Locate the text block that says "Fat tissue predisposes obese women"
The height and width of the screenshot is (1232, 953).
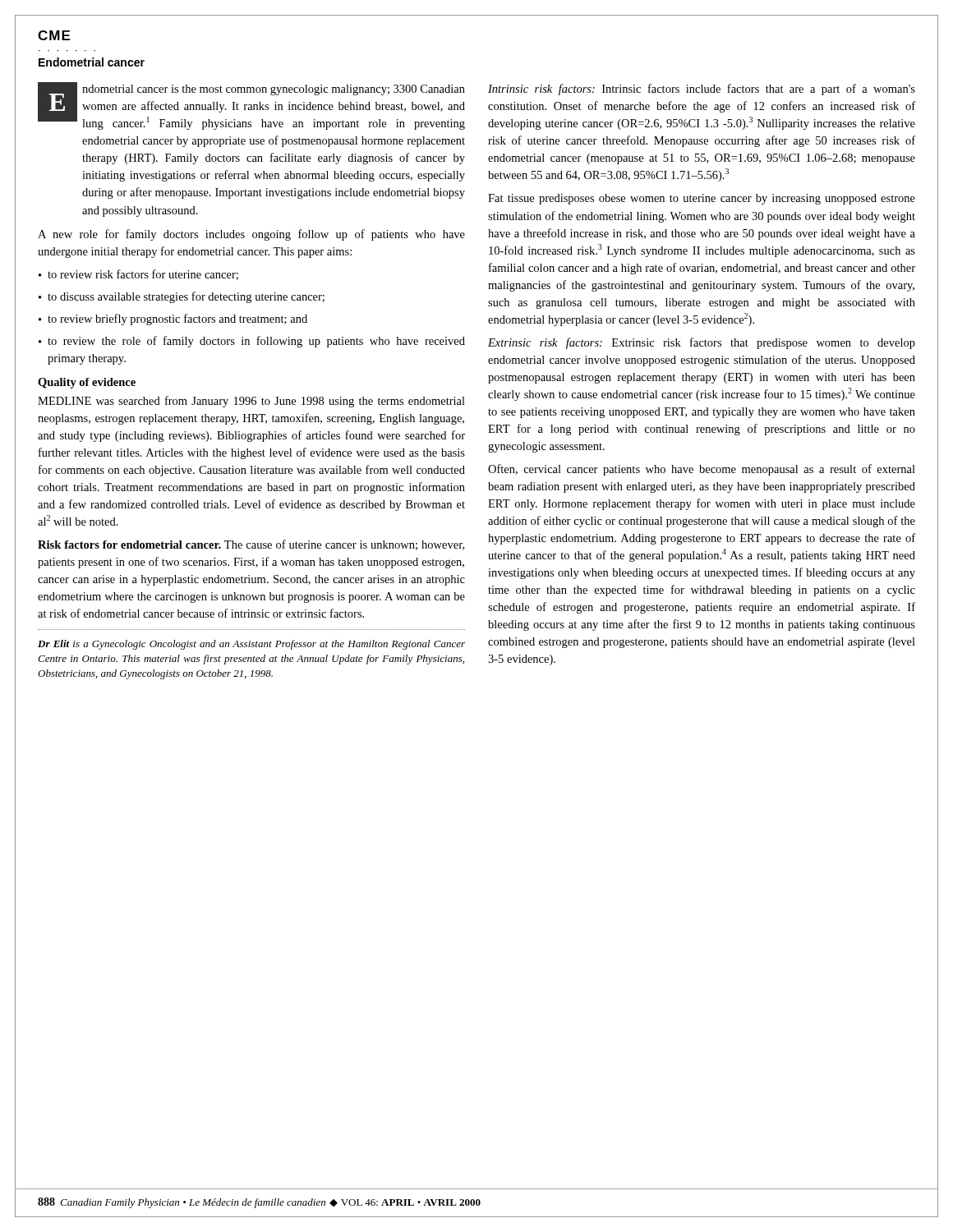[x=702, y=259]
